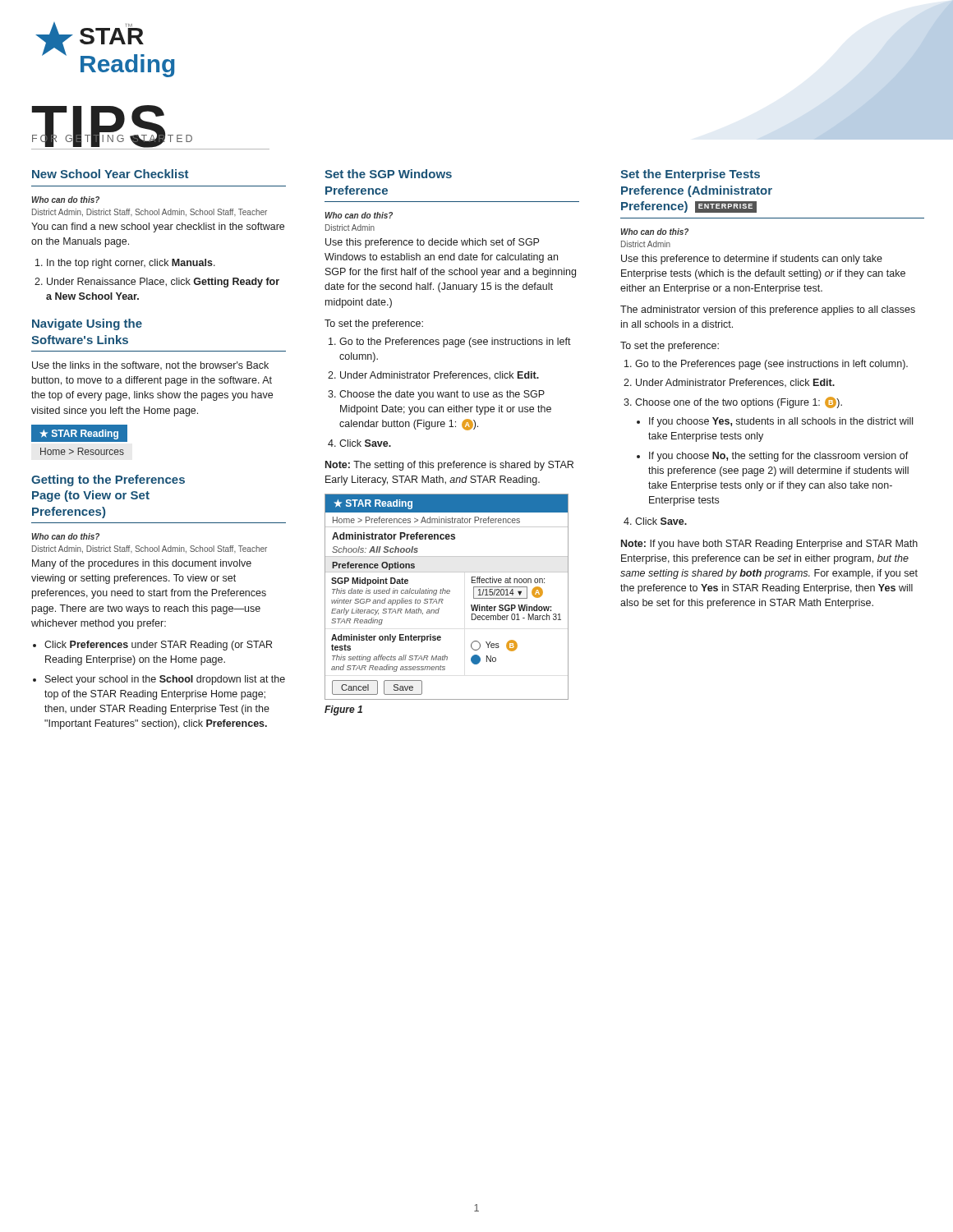Find the section header that says "Set the Enterprise TestsPreference (AdministratorPreference) ENTERPRISE"
Viewport: 953px width, 1232px height.
tap(772, 192)
